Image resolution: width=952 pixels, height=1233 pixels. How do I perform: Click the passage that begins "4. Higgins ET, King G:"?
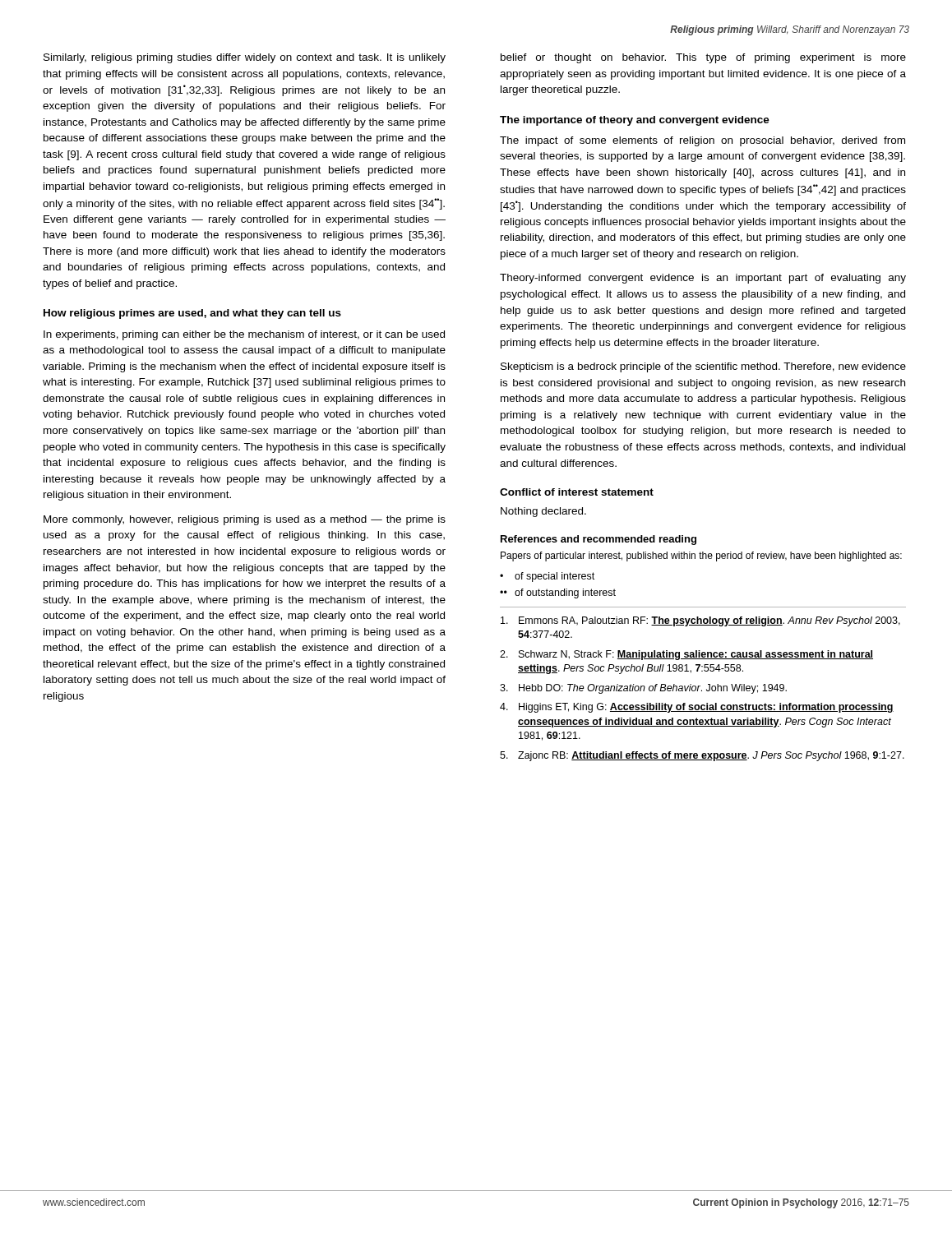coord(703,722)
